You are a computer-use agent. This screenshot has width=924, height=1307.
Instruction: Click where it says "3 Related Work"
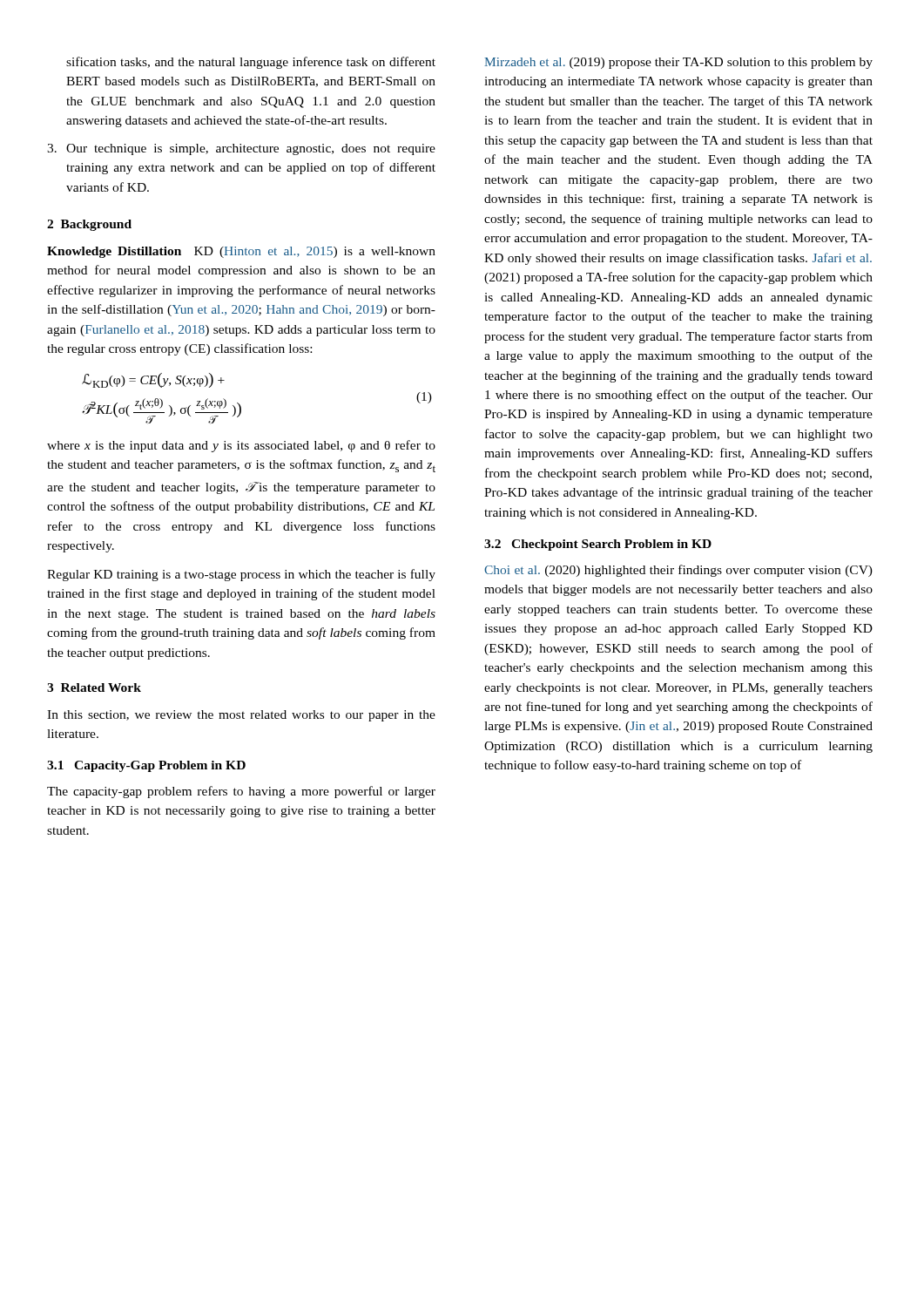pos(94,687)
